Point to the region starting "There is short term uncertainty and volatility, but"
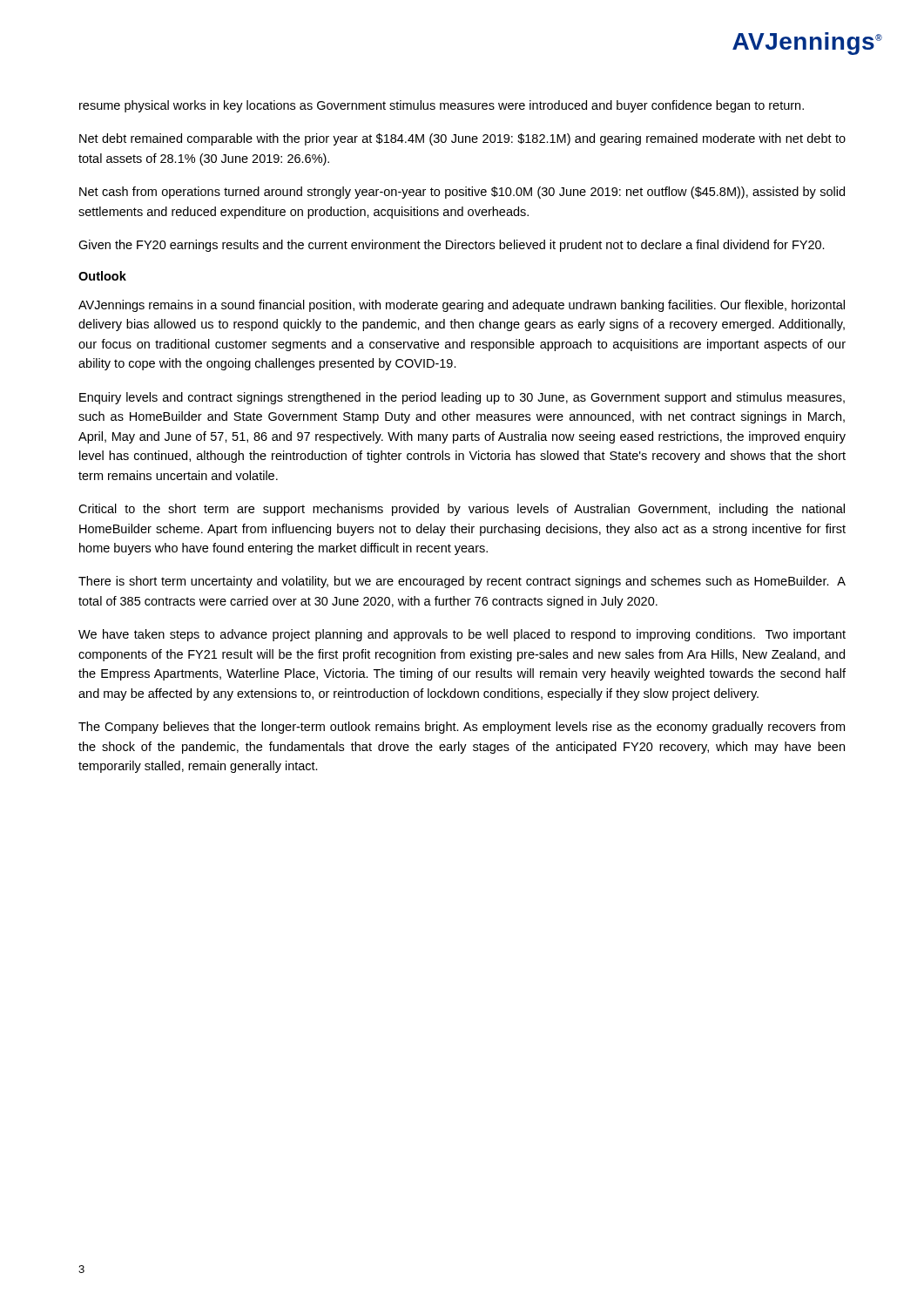924x1307 pixels. [462, 591]
